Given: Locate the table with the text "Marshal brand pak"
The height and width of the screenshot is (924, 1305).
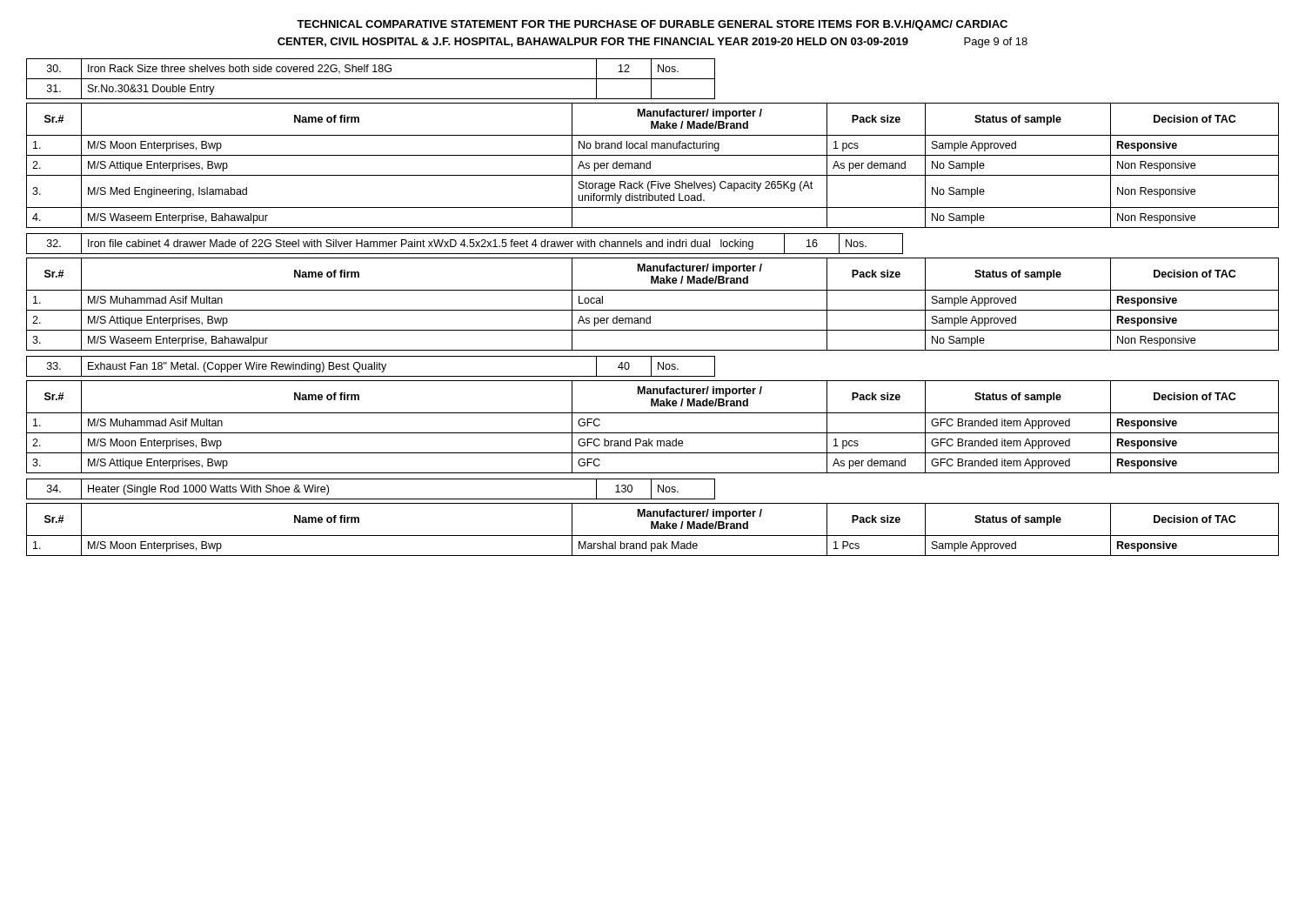Looking at the screenshot, I should click(x=652, y=529).
